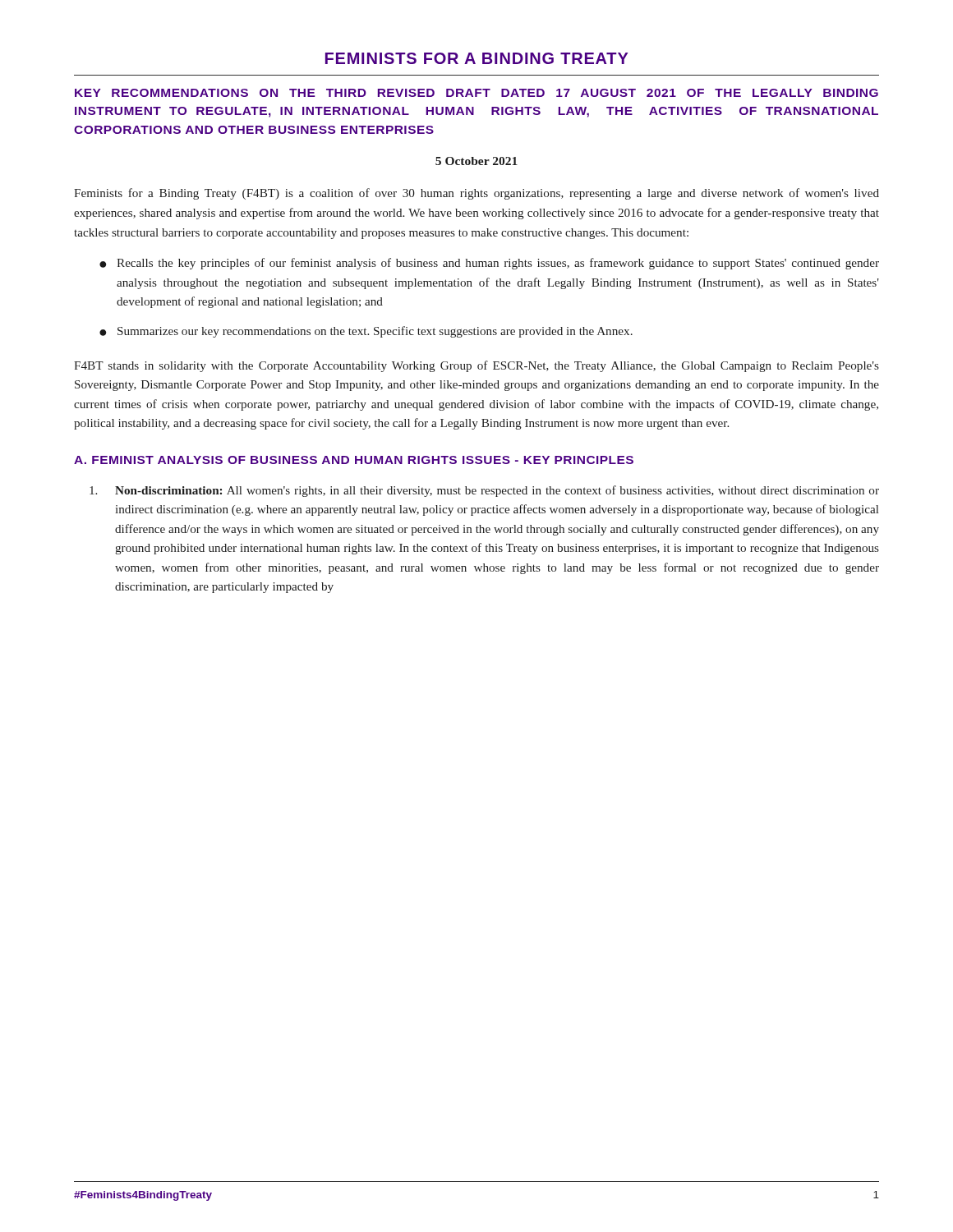Viewport: 953px width, 1232px height.
Task: Click on the text block that reads "Non-discrimination: All women's rights, in all their diversity,"
Action: 484,538
